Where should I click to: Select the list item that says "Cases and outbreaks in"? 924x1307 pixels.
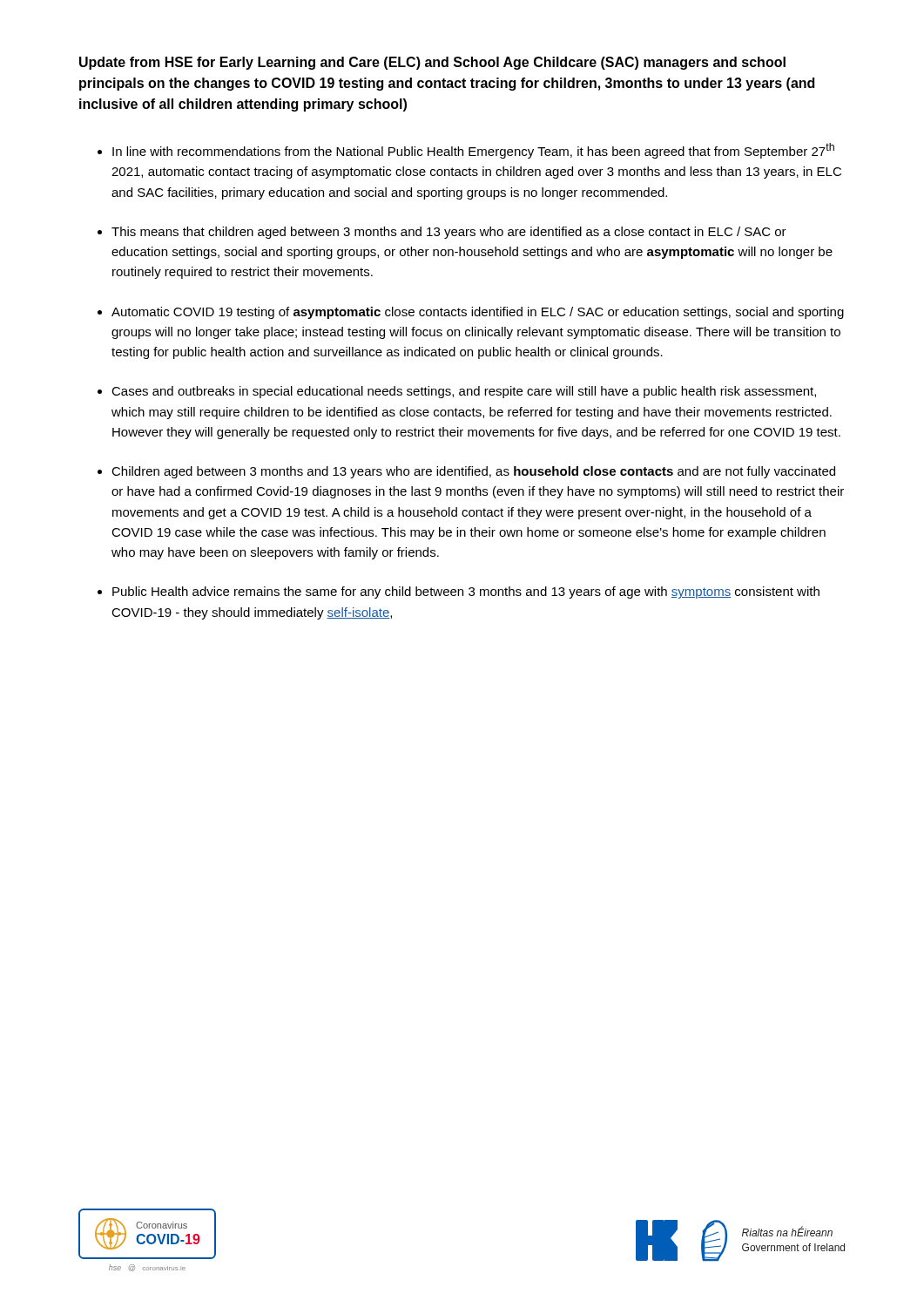point(476,411)
